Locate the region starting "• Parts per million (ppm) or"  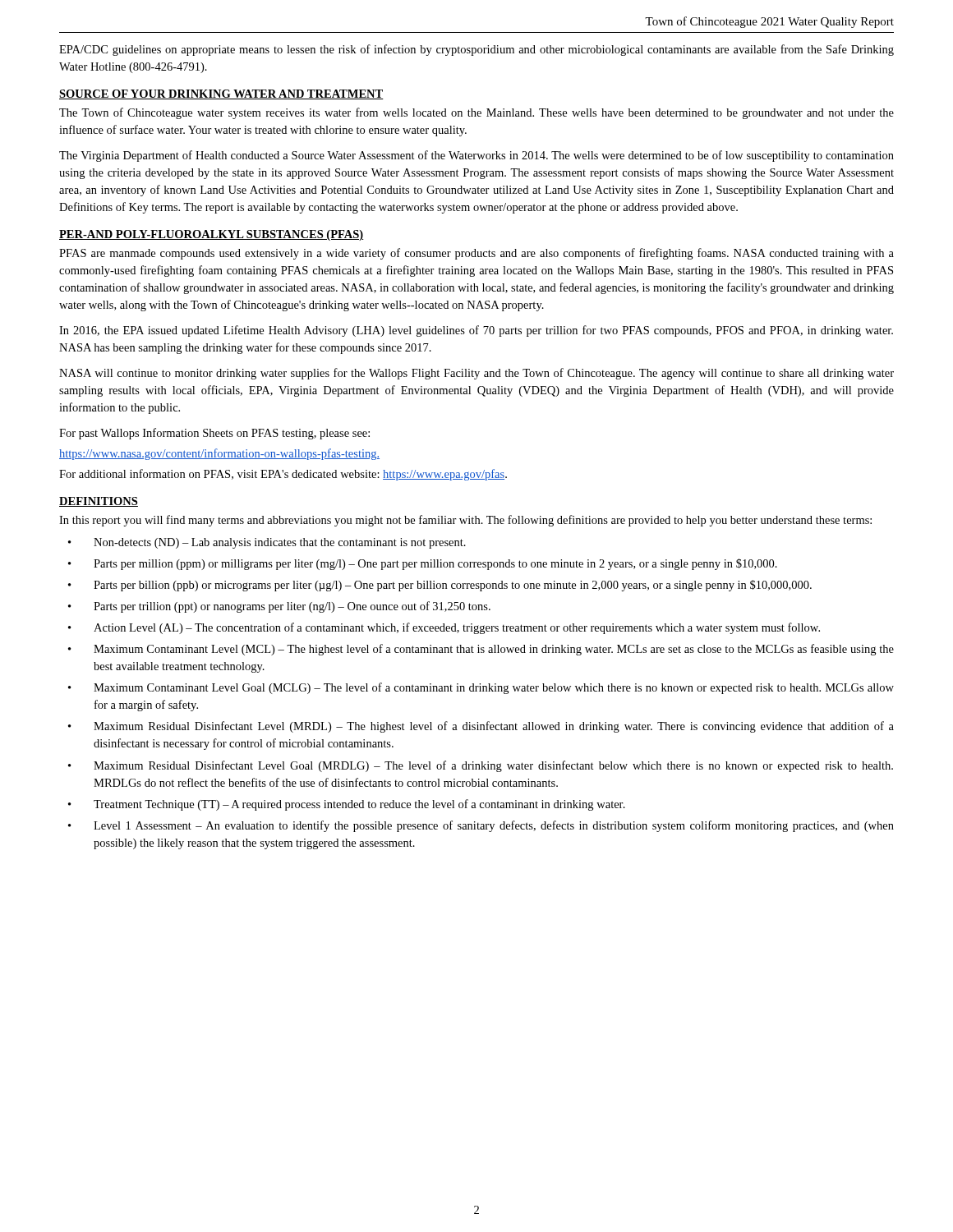(476, 564)
